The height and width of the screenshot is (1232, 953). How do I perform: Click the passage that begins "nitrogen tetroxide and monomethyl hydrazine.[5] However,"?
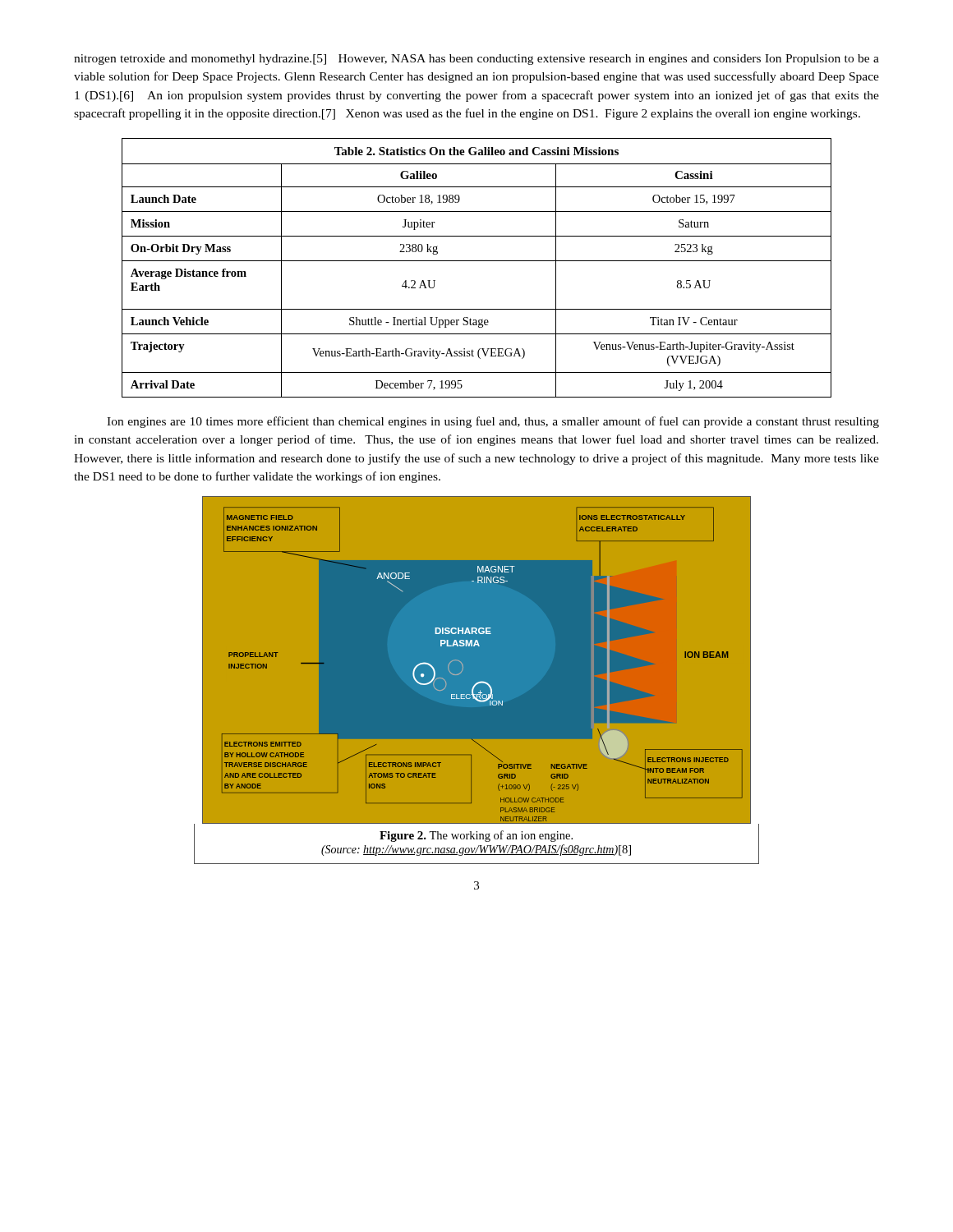476,86
